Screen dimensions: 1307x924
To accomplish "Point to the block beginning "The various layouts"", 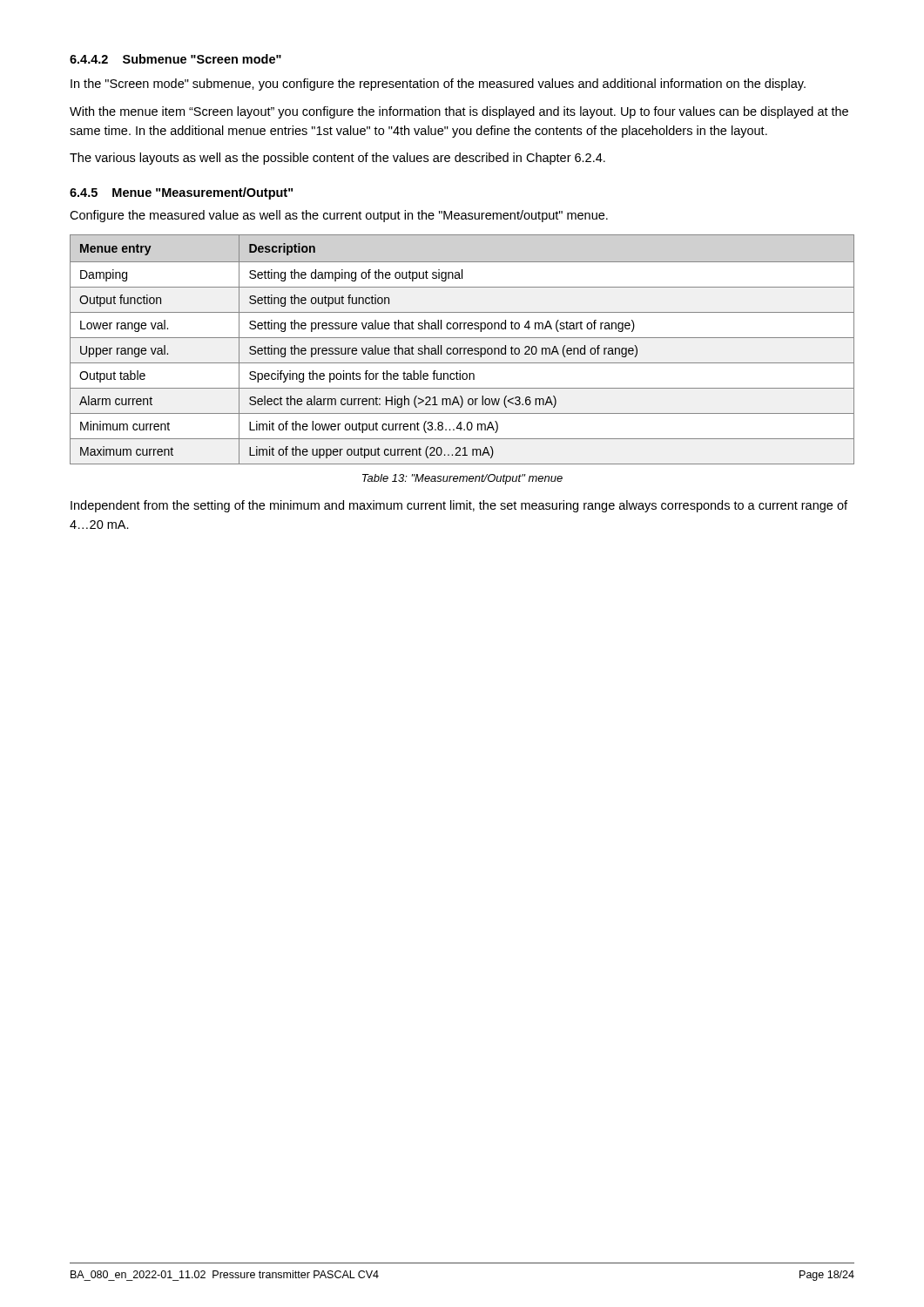I will click(x=338, y=158).
